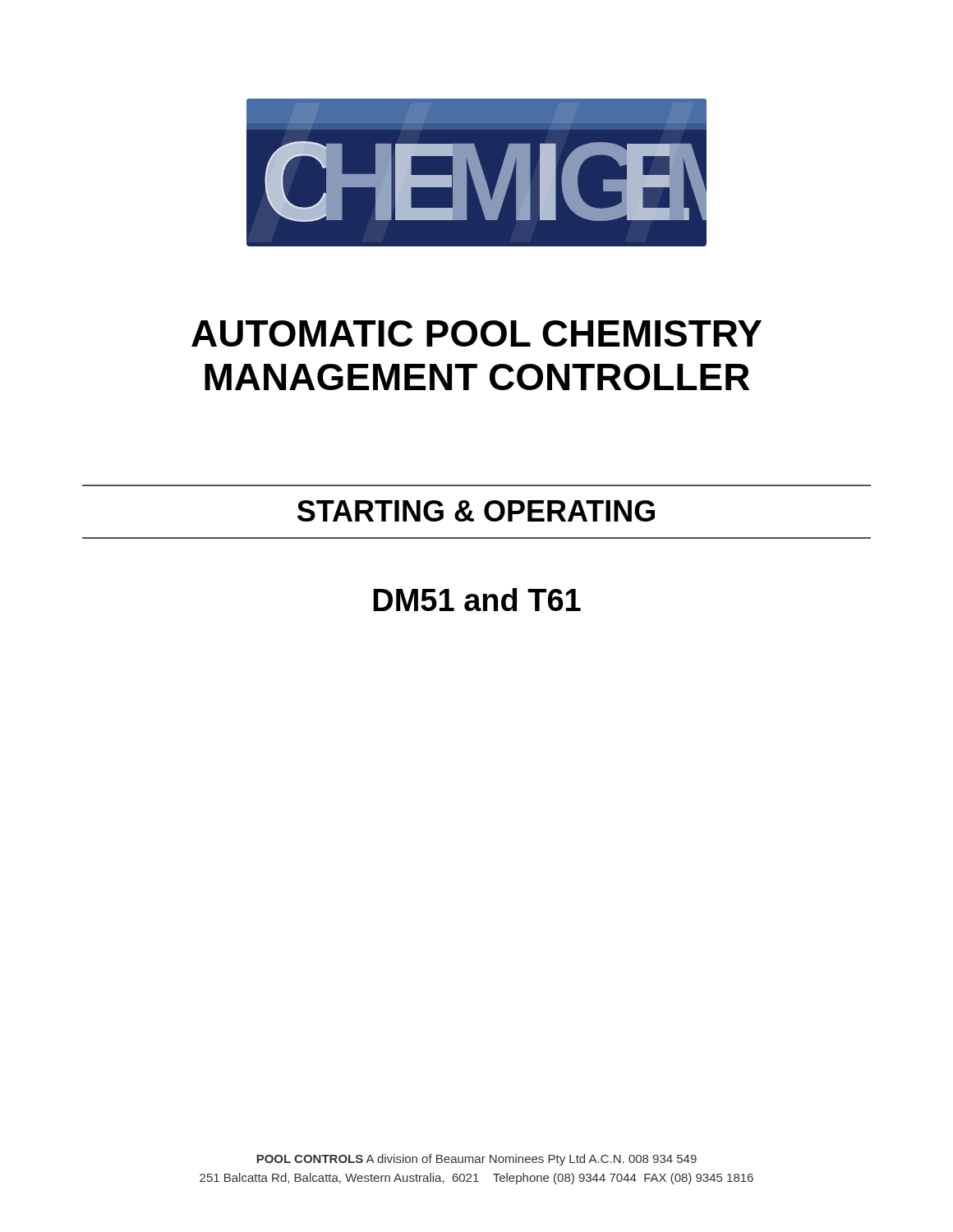Find the logo

(476, 172)
